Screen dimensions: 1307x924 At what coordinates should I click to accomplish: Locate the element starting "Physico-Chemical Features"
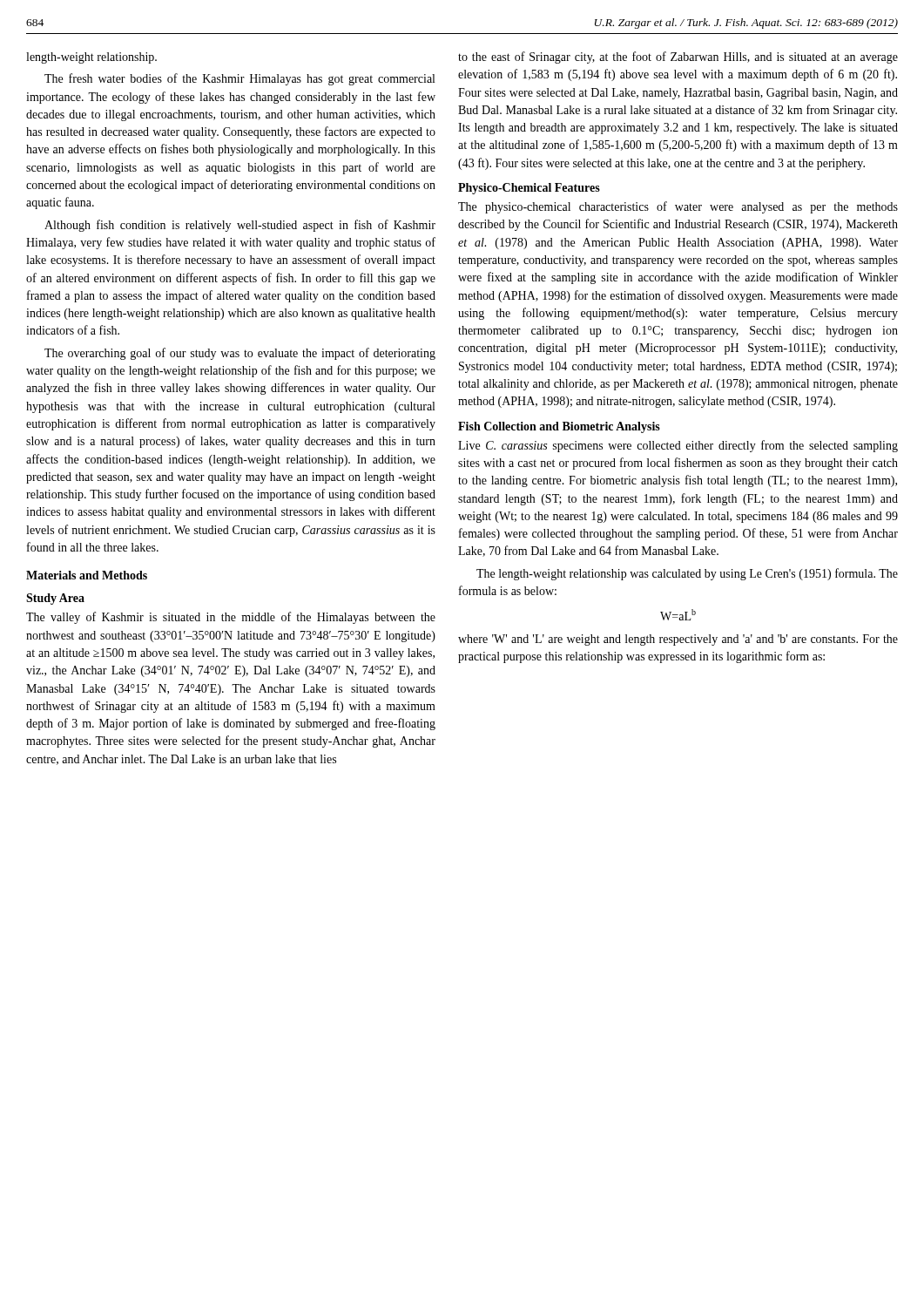tap(529, 188)
